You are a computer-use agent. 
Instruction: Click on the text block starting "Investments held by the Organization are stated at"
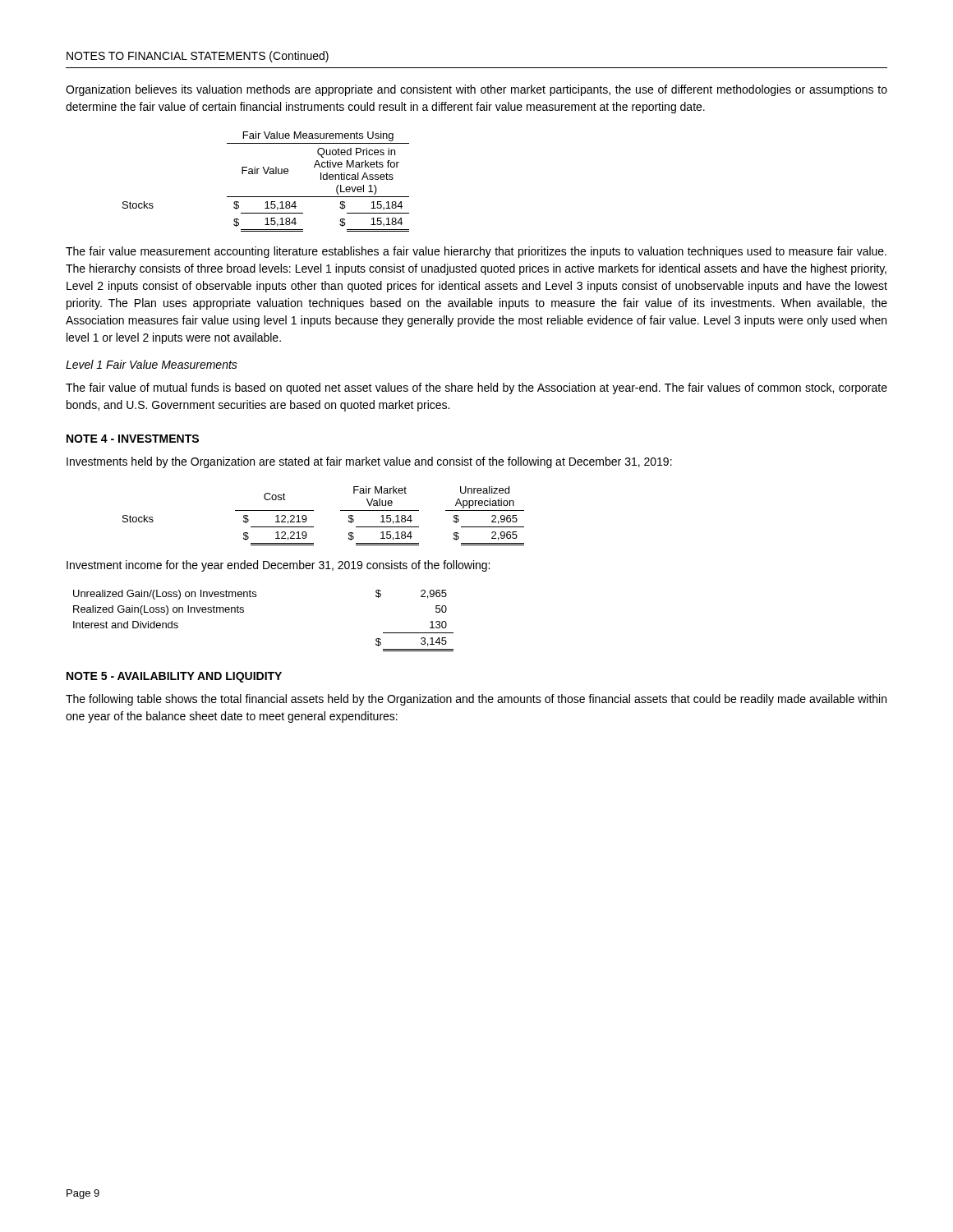476,462
